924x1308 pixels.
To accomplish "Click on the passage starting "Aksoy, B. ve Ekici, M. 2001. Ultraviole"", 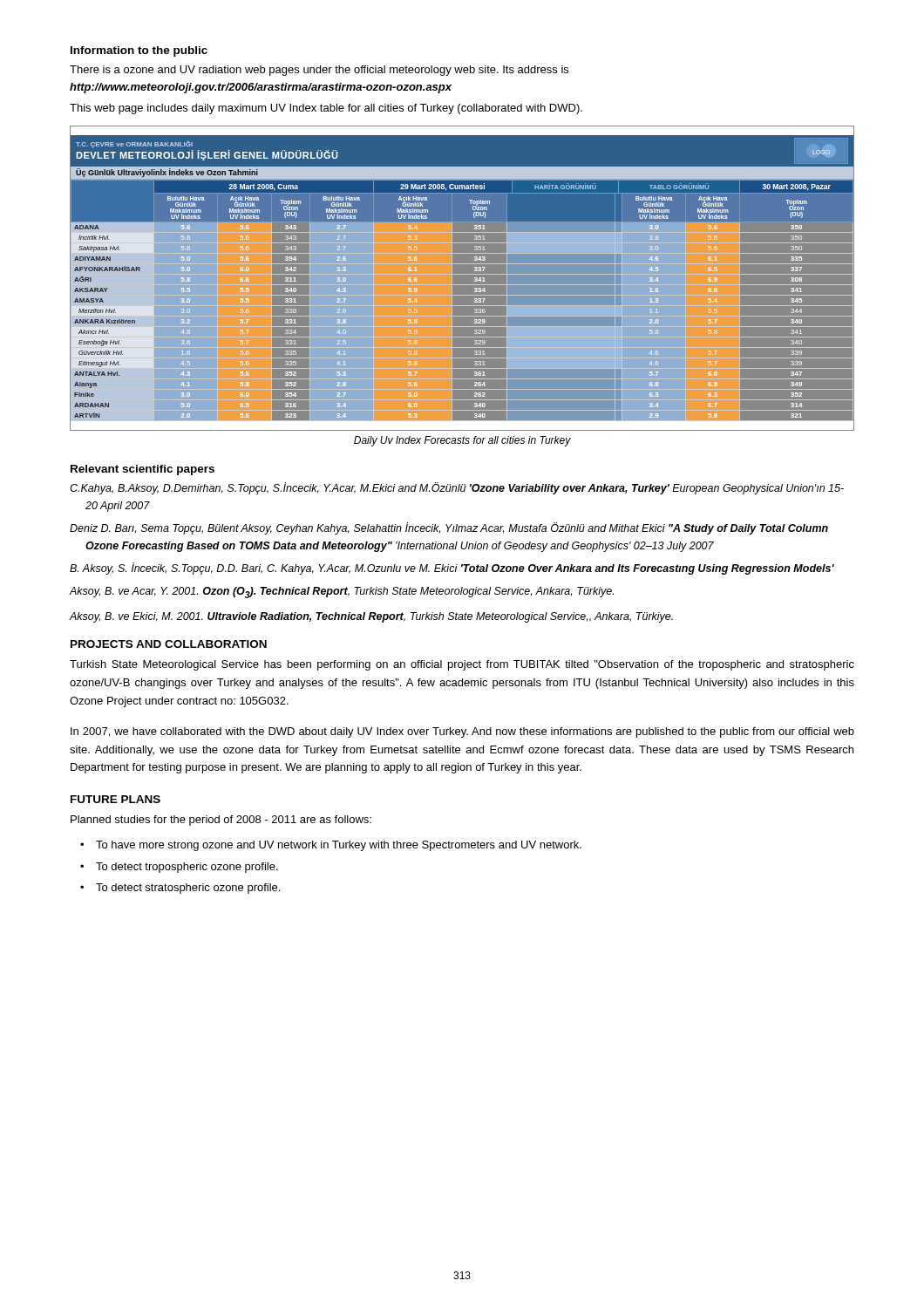I will pyautogui.click(x=372, y=616).
